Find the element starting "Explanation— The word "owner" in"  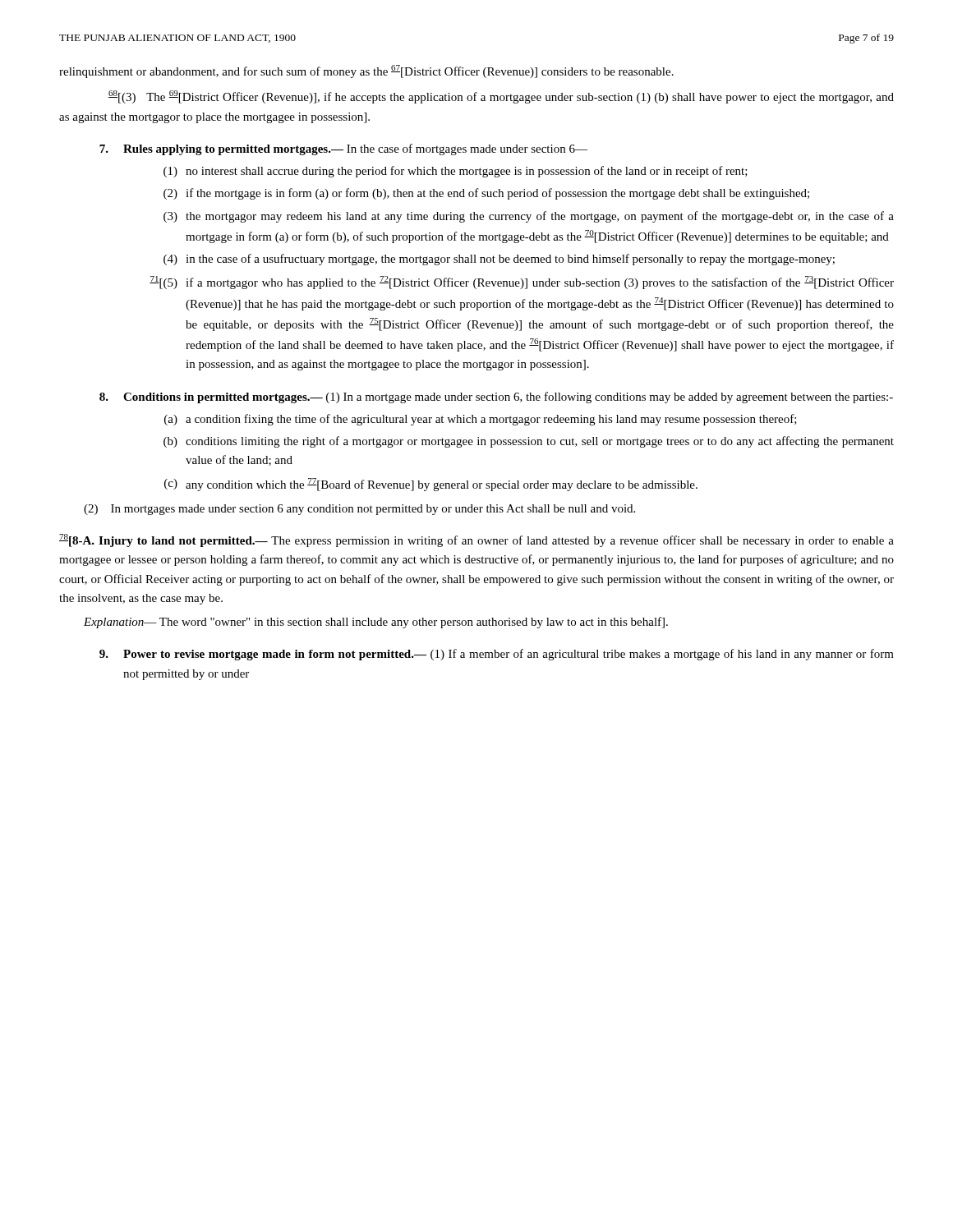tap(489, 622)
